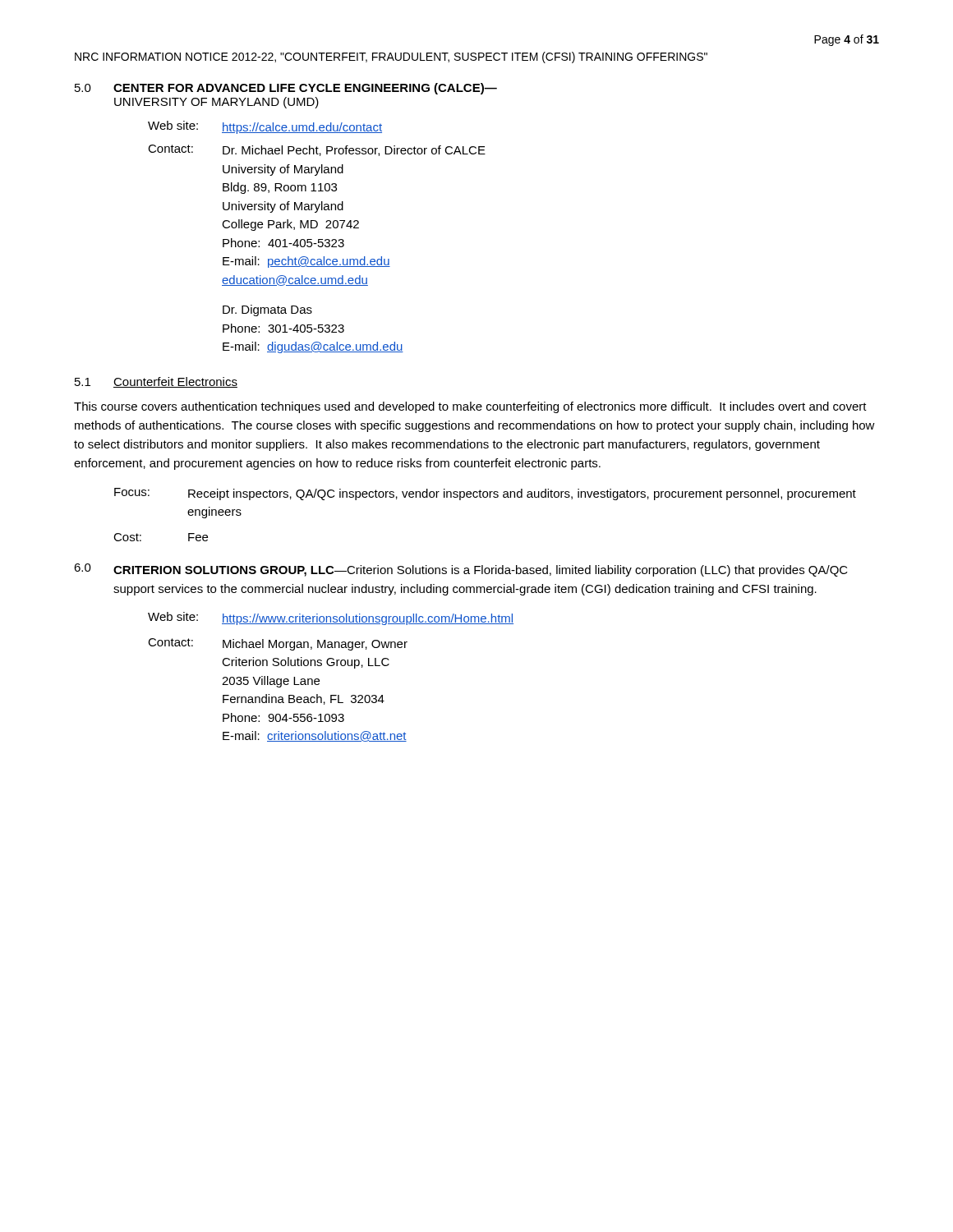
Task: Locate the text block starting "This course covers authentication techniques used and"
Action: pos(474,434)
